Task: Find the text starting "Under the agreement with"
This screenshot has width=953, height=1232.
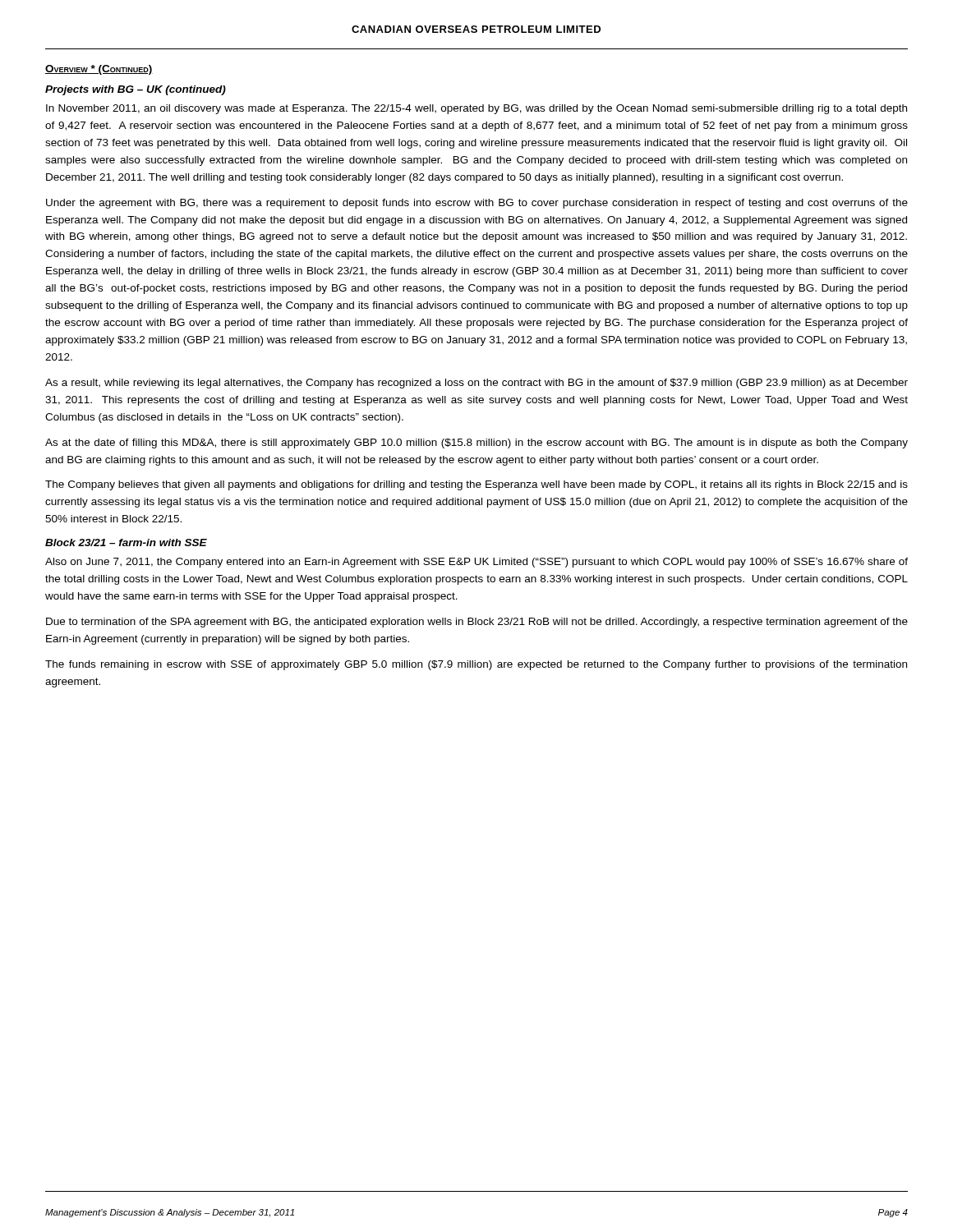Action: coord(476,279)
